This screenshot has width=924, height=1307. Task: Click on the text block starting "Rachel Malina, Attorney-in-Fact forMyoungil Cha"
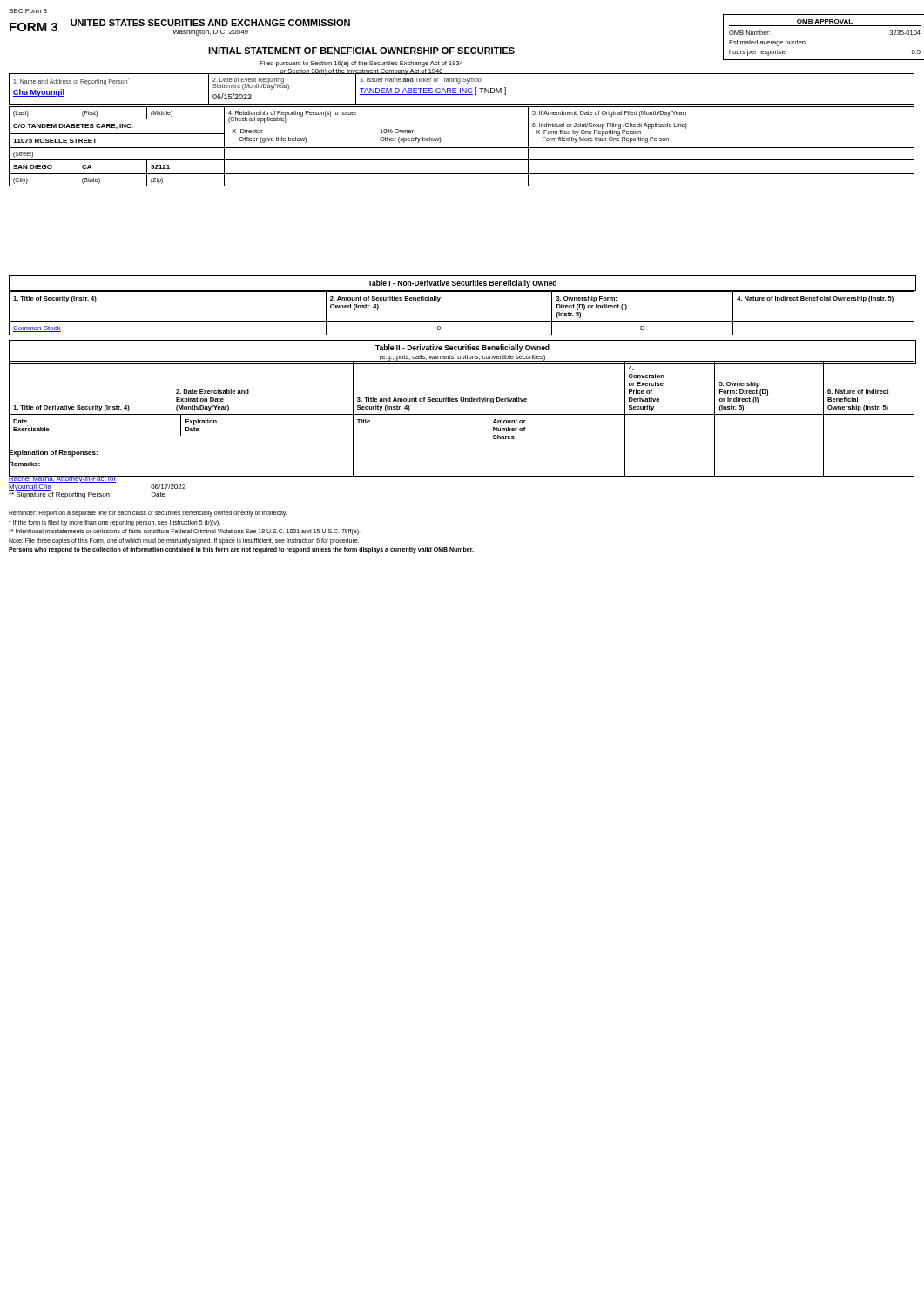(97, 487)
